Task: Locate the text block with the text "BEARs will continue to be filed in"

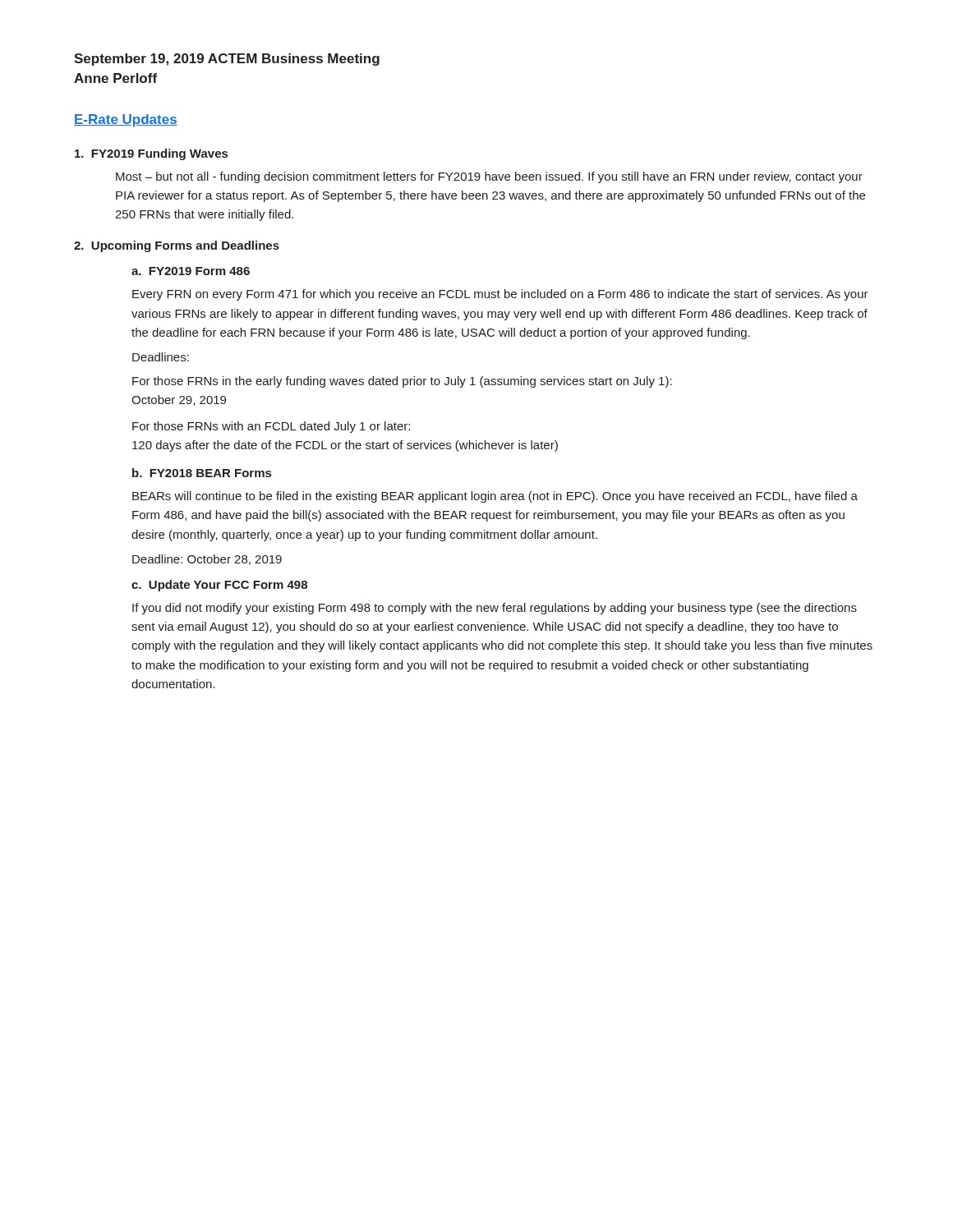Action: tap(494, 515)
